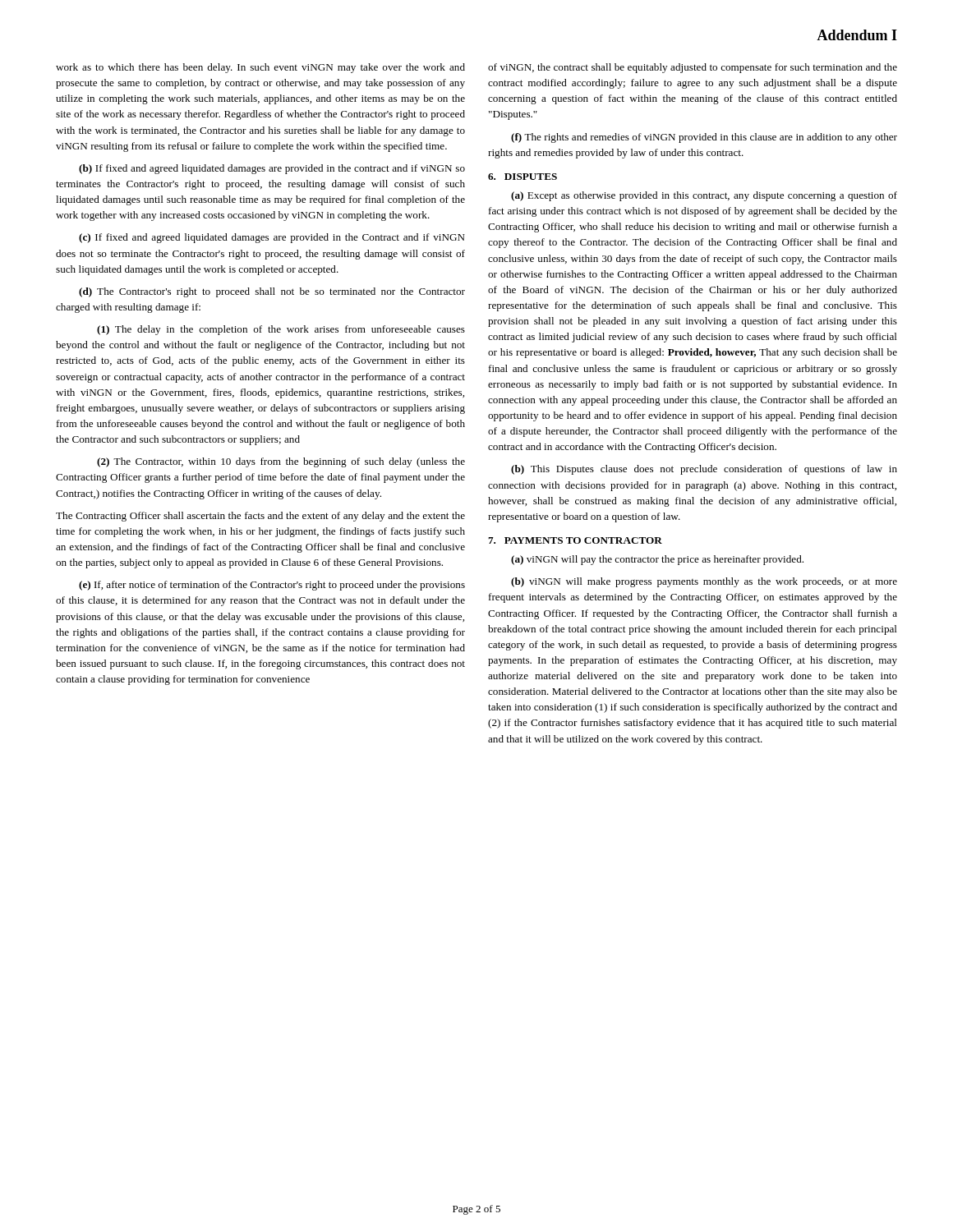Click the passage that begins "(b) viNGN will make progress"

pos(693,660)
